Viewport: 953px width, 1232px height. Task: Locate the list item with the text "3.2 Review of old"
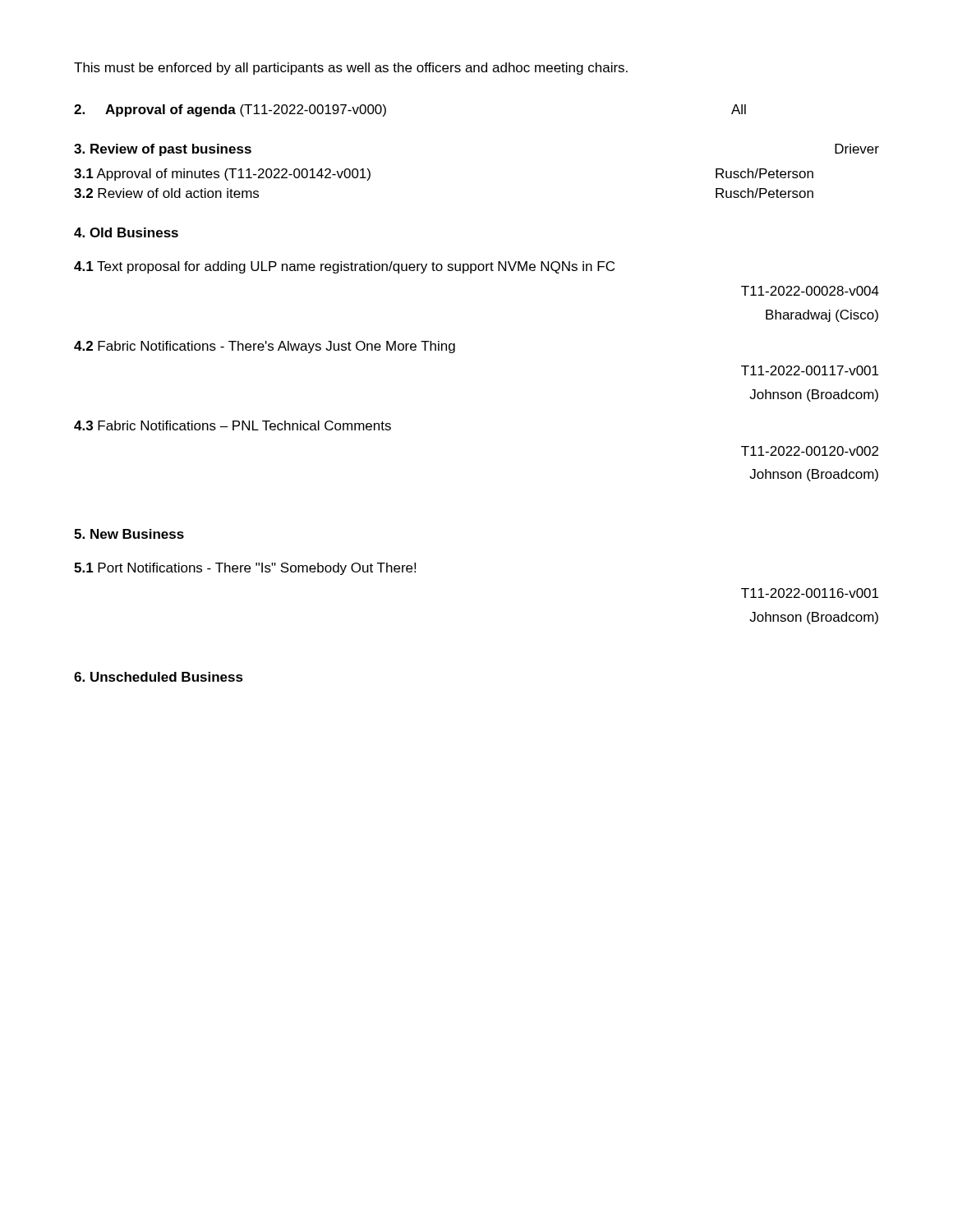166,192
